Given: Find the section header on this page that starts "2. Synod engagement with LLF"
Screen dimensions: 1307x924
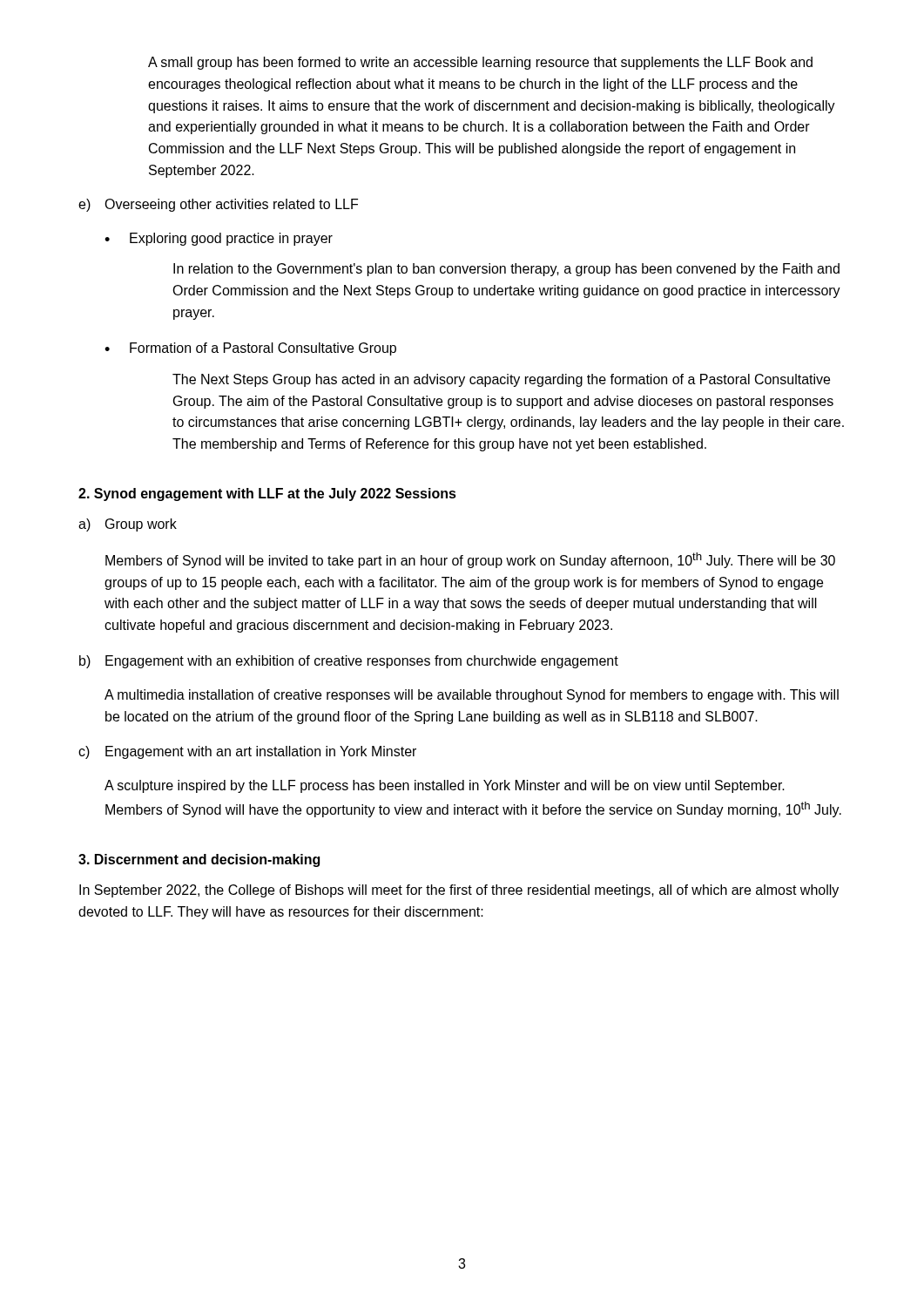Looking at the screenshot, I should (267, 494).
